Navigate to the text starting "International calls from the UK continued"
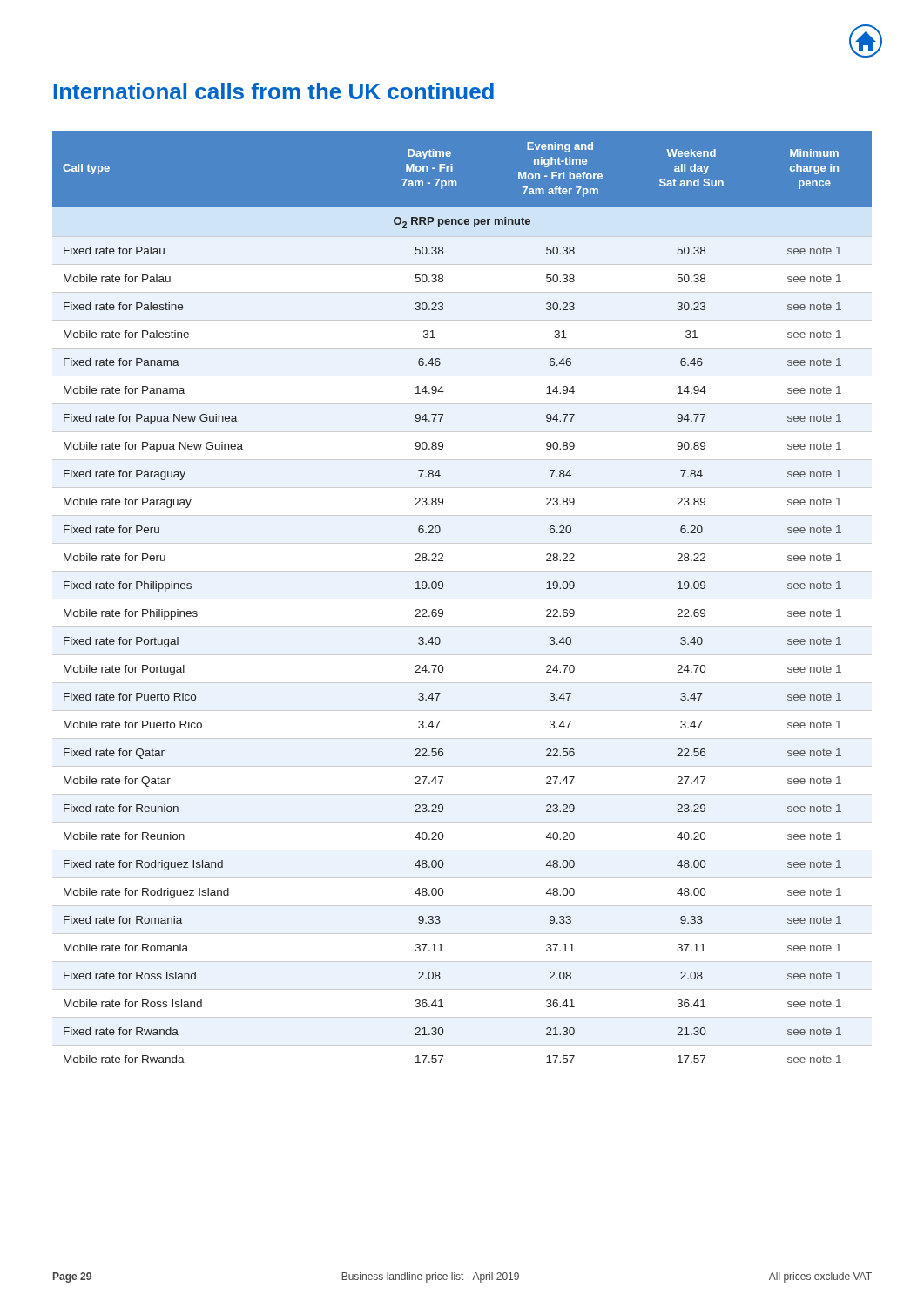This screenshot has height=1307, width=924. (274, 92)
